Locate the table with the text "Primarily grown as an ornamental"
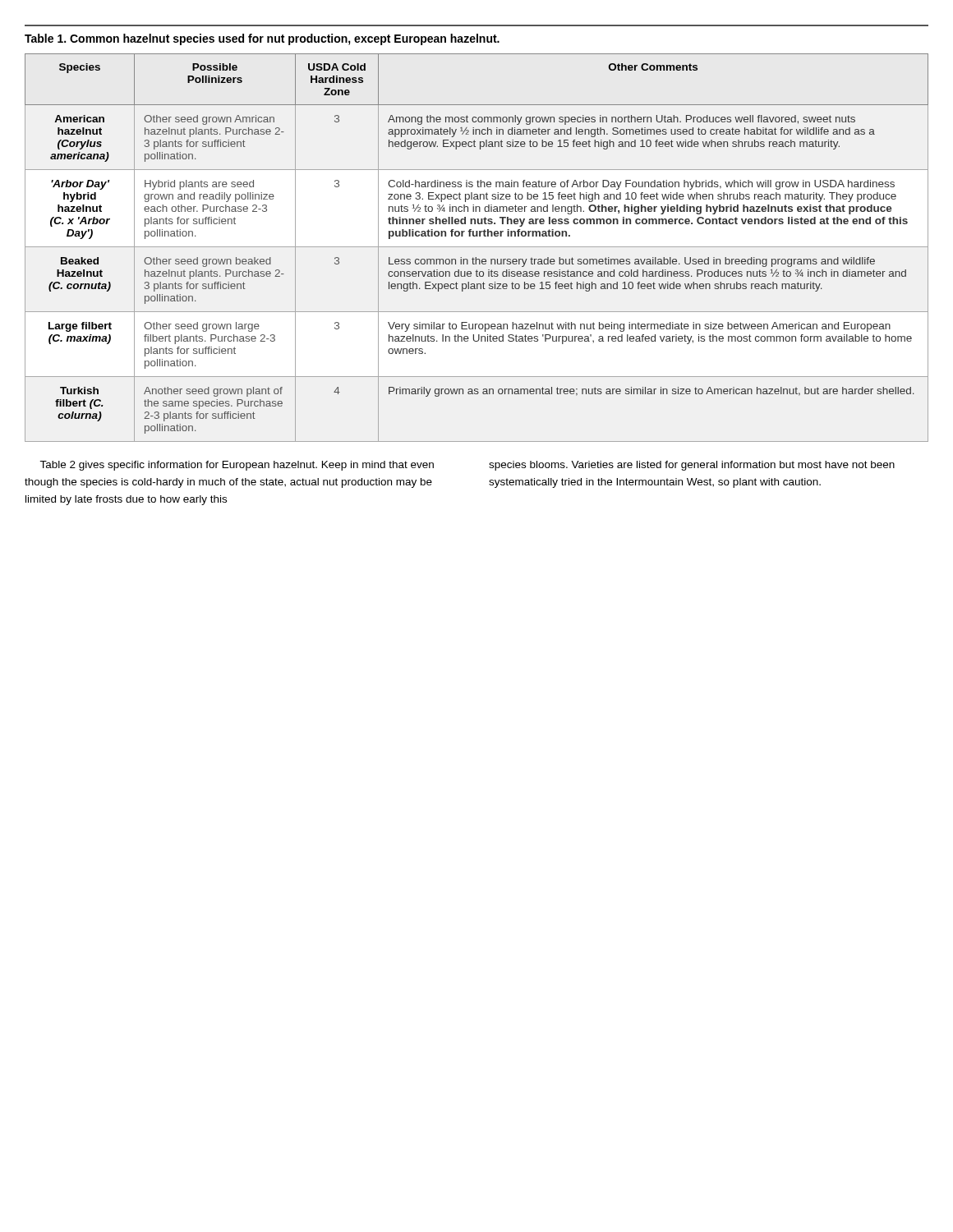953x1232 pixels. (476, 248)
